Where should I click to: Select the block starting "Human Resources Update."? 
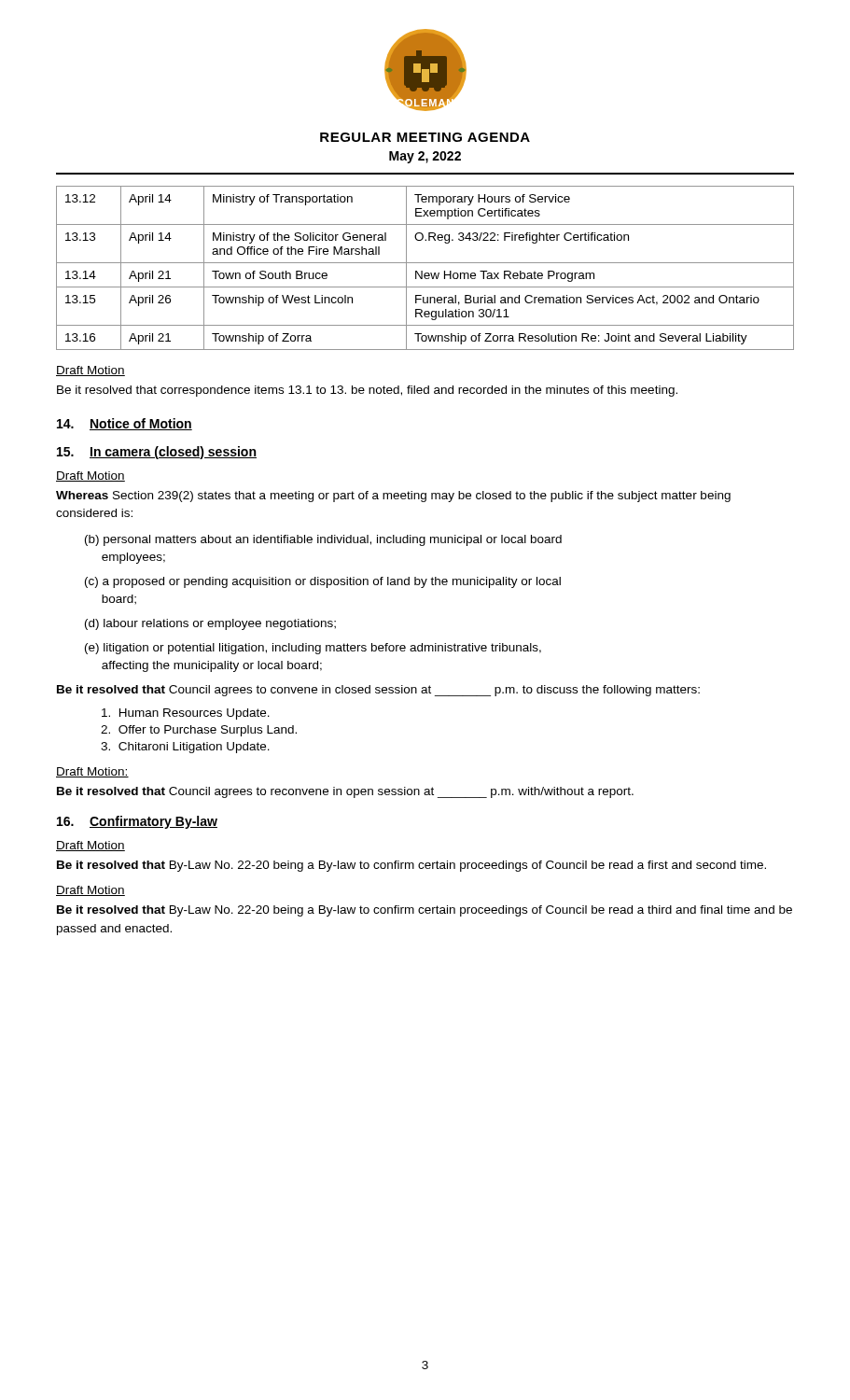[x=186, y=713]
